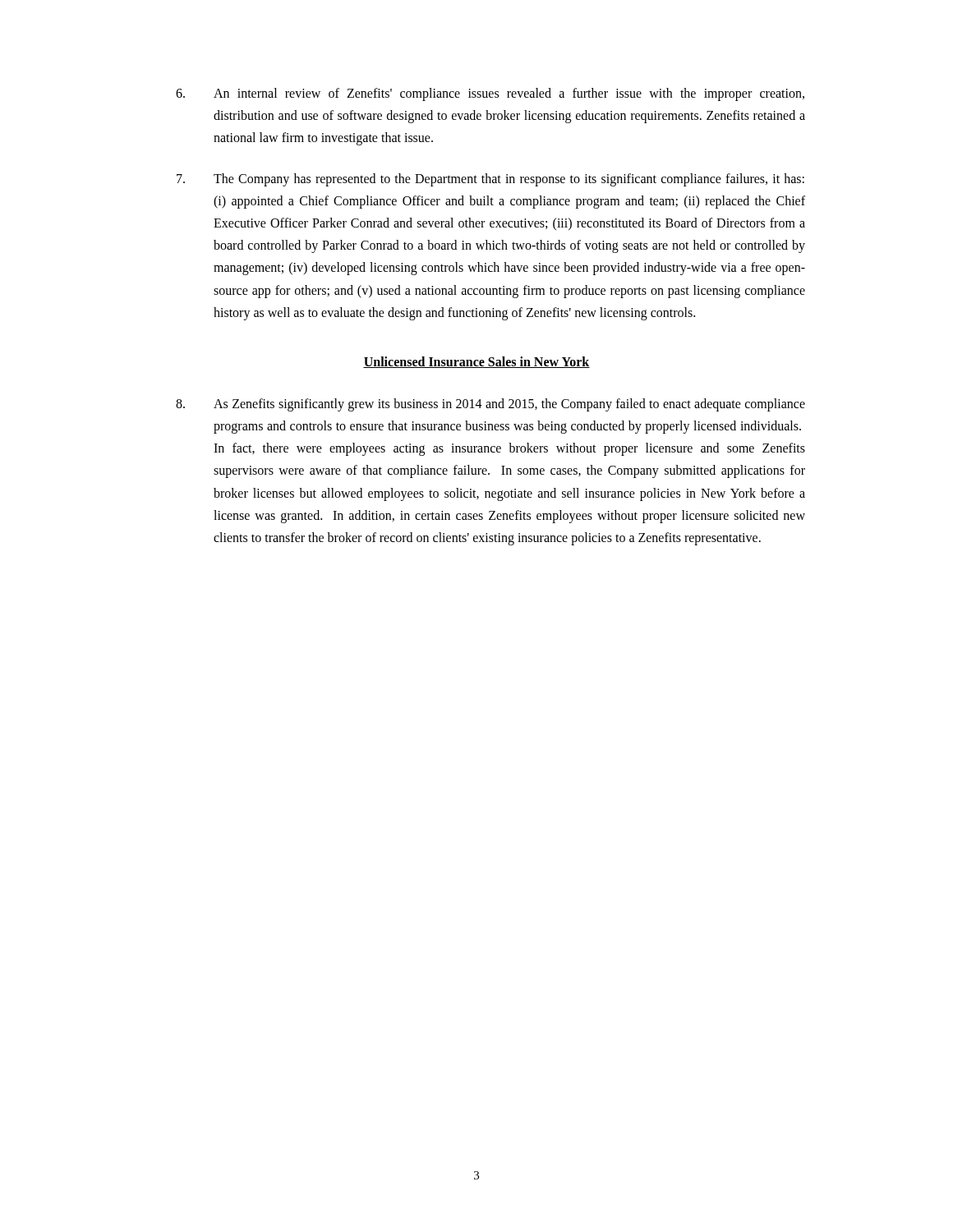Viewport: 953px width, 1232px height.
Task: Find the block on this page that starts "8. As Zenefits significantly grew its business"
Action: (476, 471)
